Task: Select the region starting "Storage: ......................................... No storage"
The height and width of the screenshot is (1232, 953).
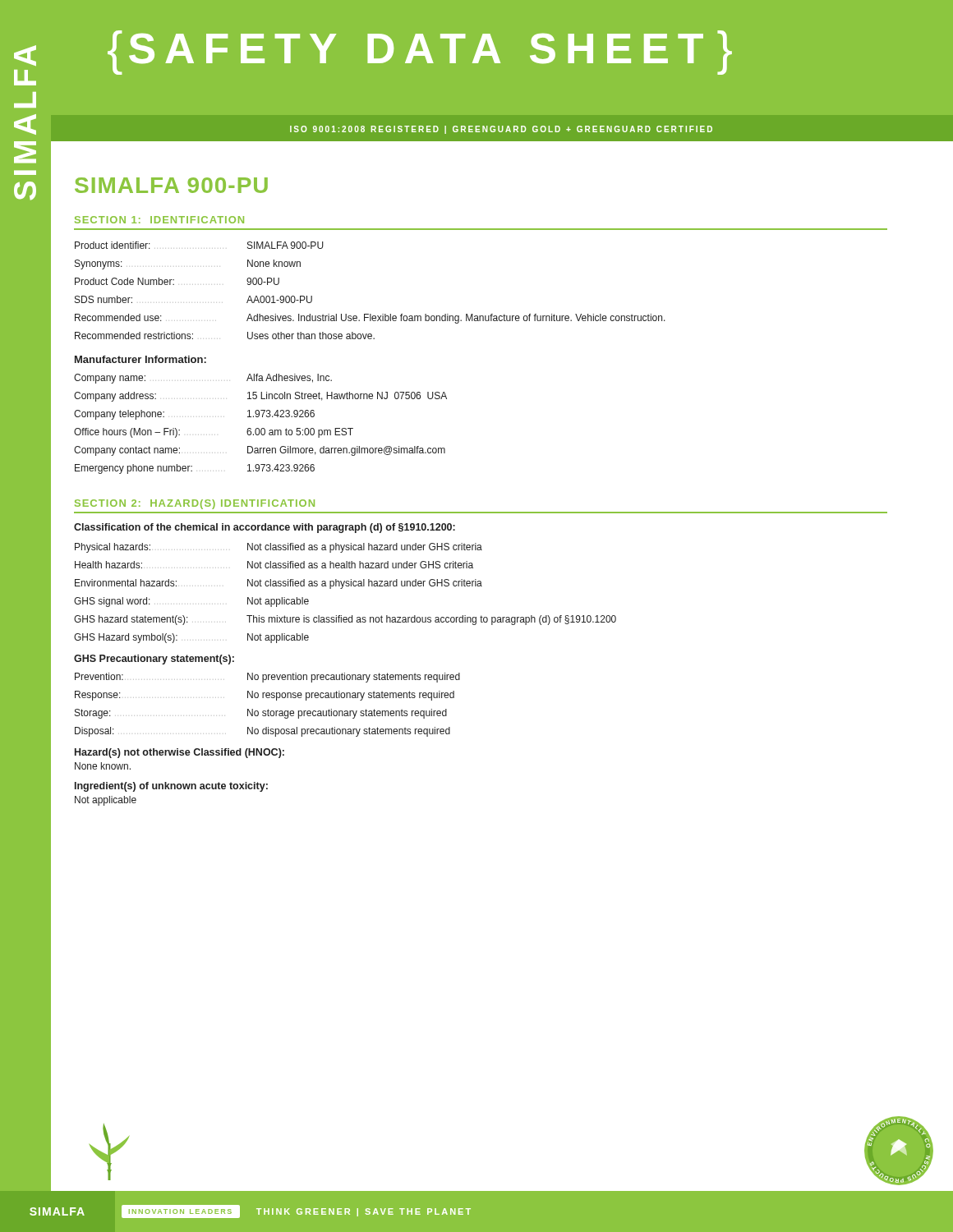Action: pyautogui.click(x=261, y=714)
